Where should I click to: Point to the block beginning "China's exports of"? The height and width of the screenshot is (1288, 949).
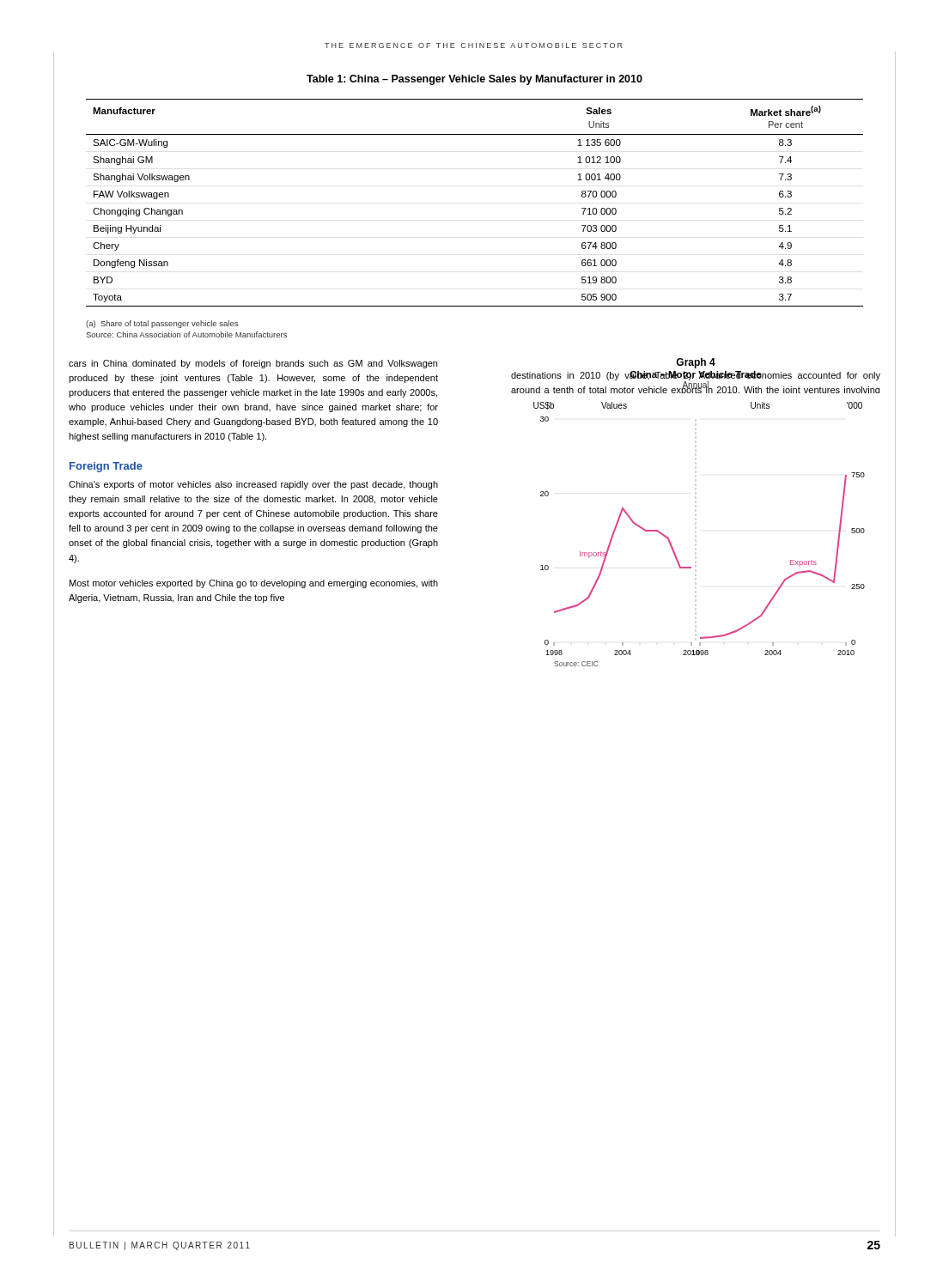[253, 521]
